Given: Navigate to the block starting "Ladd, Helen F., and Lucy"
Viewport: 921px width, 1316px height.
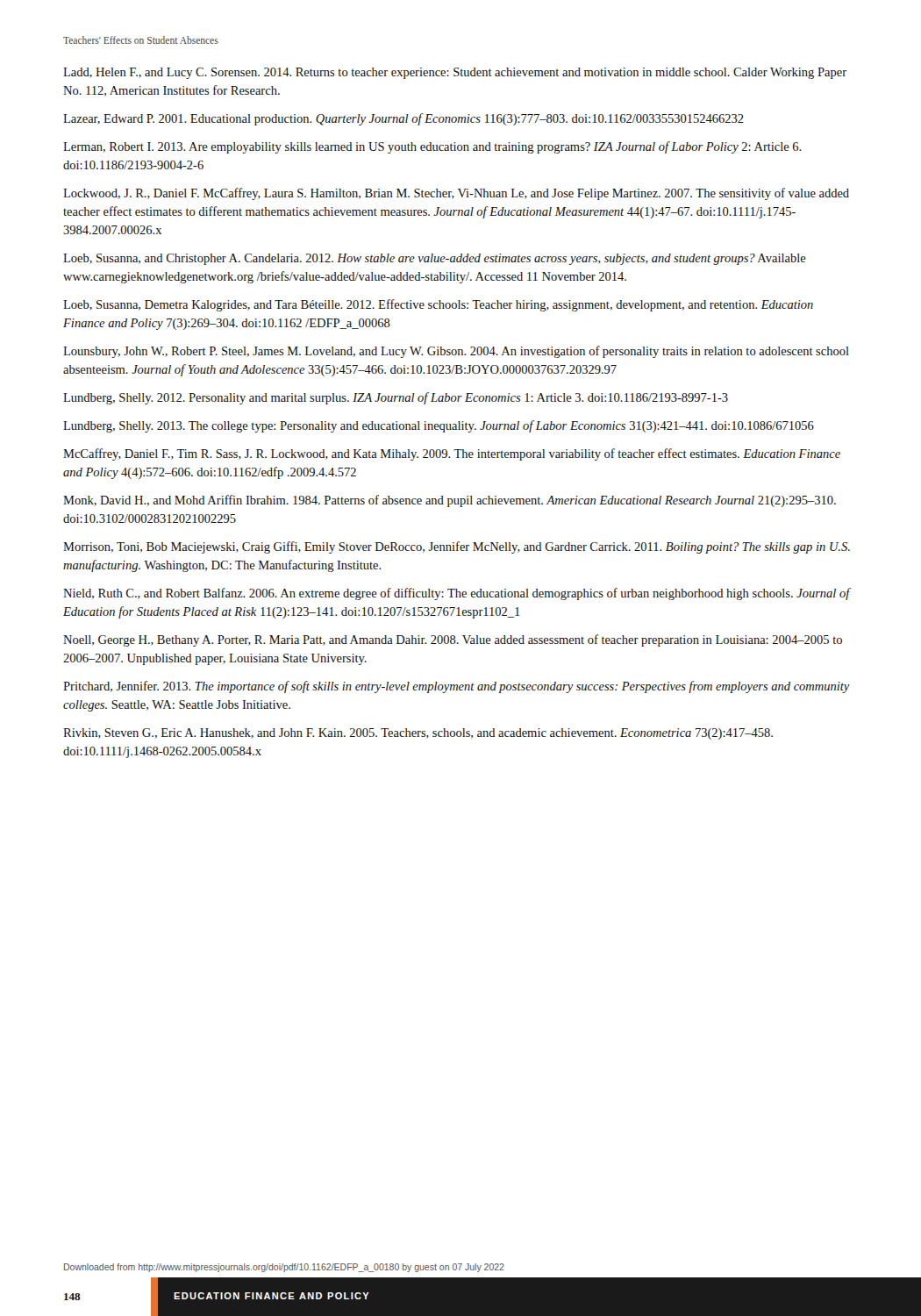Looking at the screenshot, I should [460, 82].
